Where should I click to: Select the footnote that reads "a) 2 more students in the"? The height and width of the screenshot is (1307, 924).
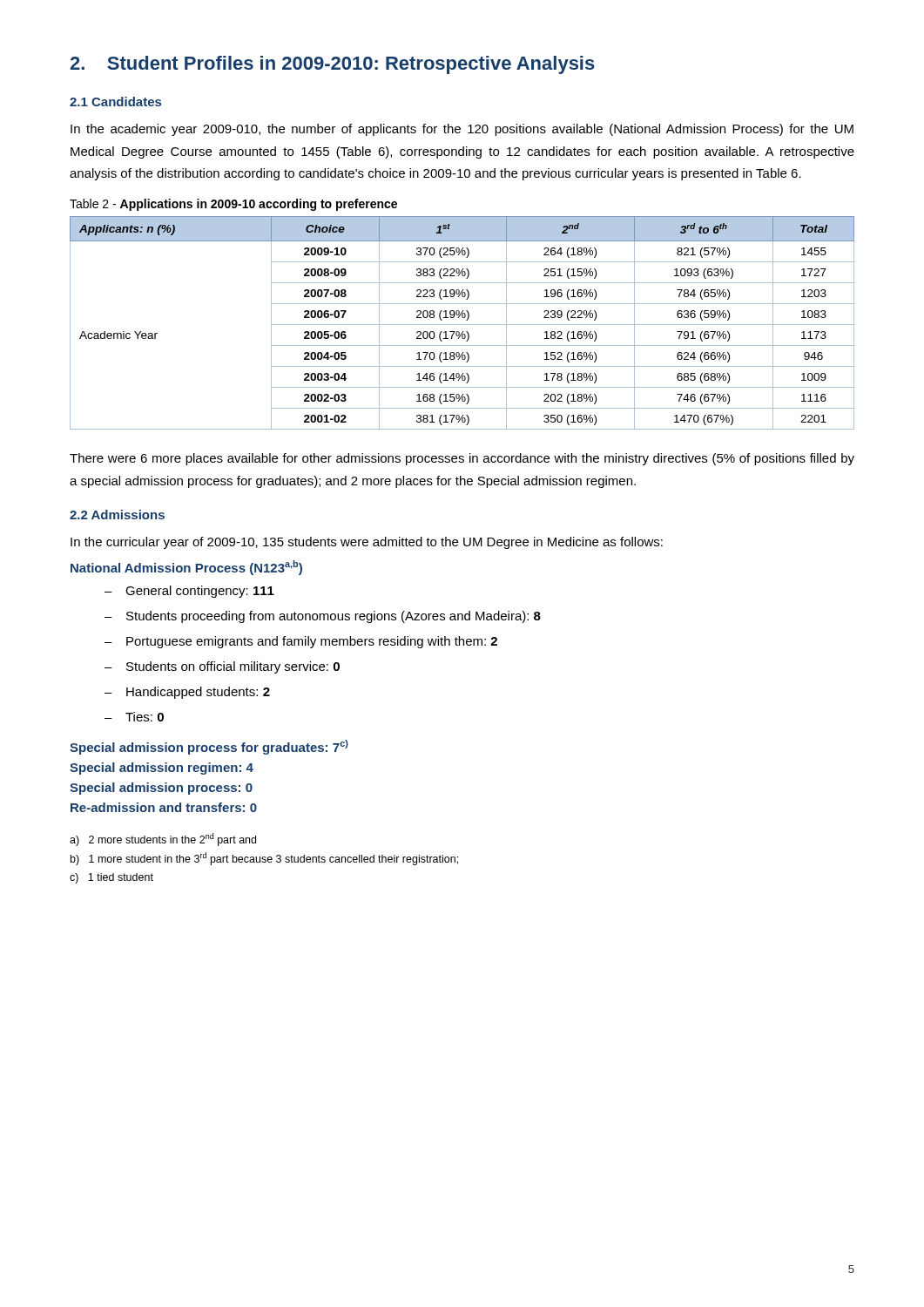[163, 839]
